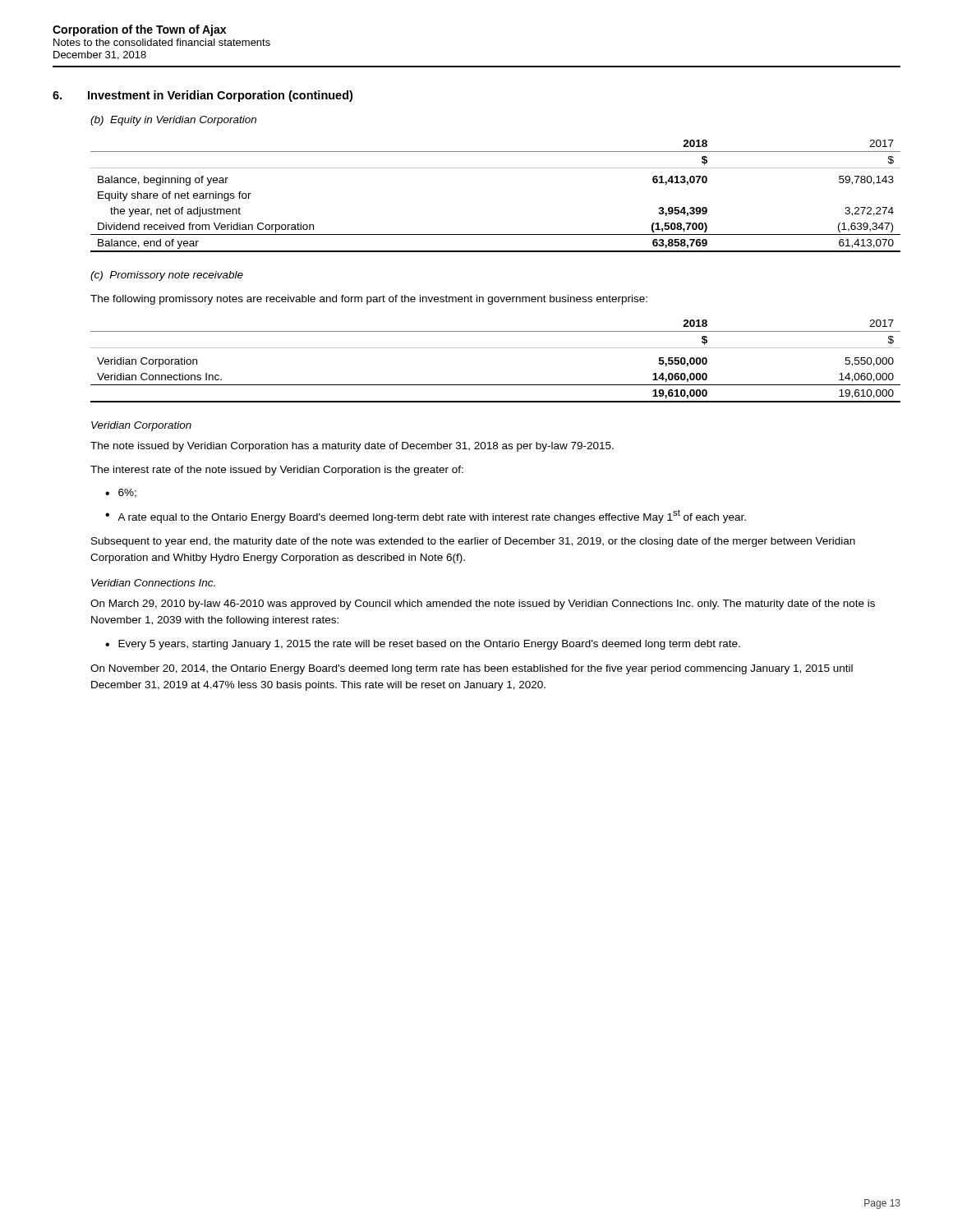Locate the block of text that opens with "On November 20, 2014, the Ontario Energy"
Viewport: 953px width, 1232px height.
point(495,677)
